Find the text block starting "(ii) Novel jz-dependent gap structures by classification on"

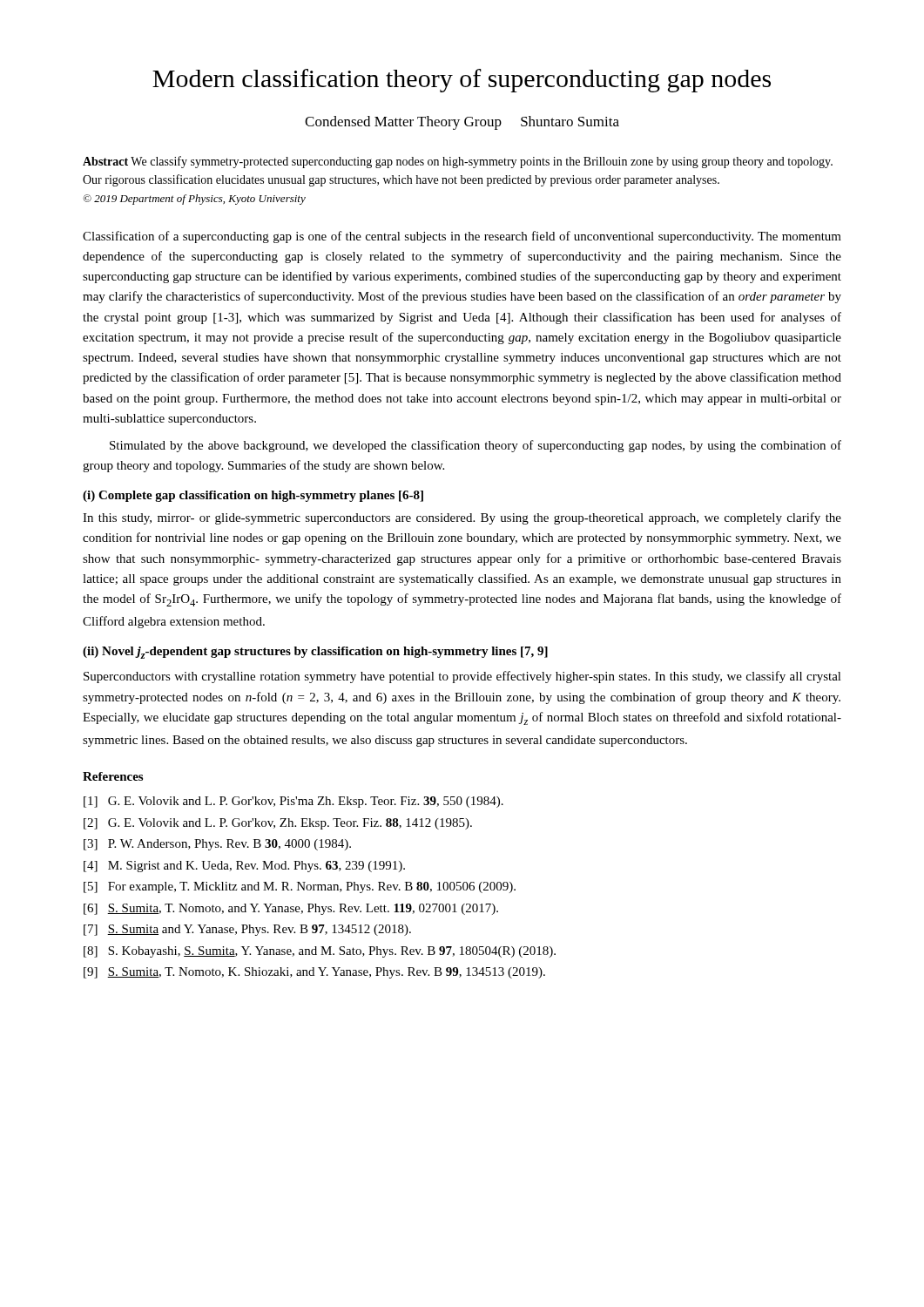click(x=315, y=652)
